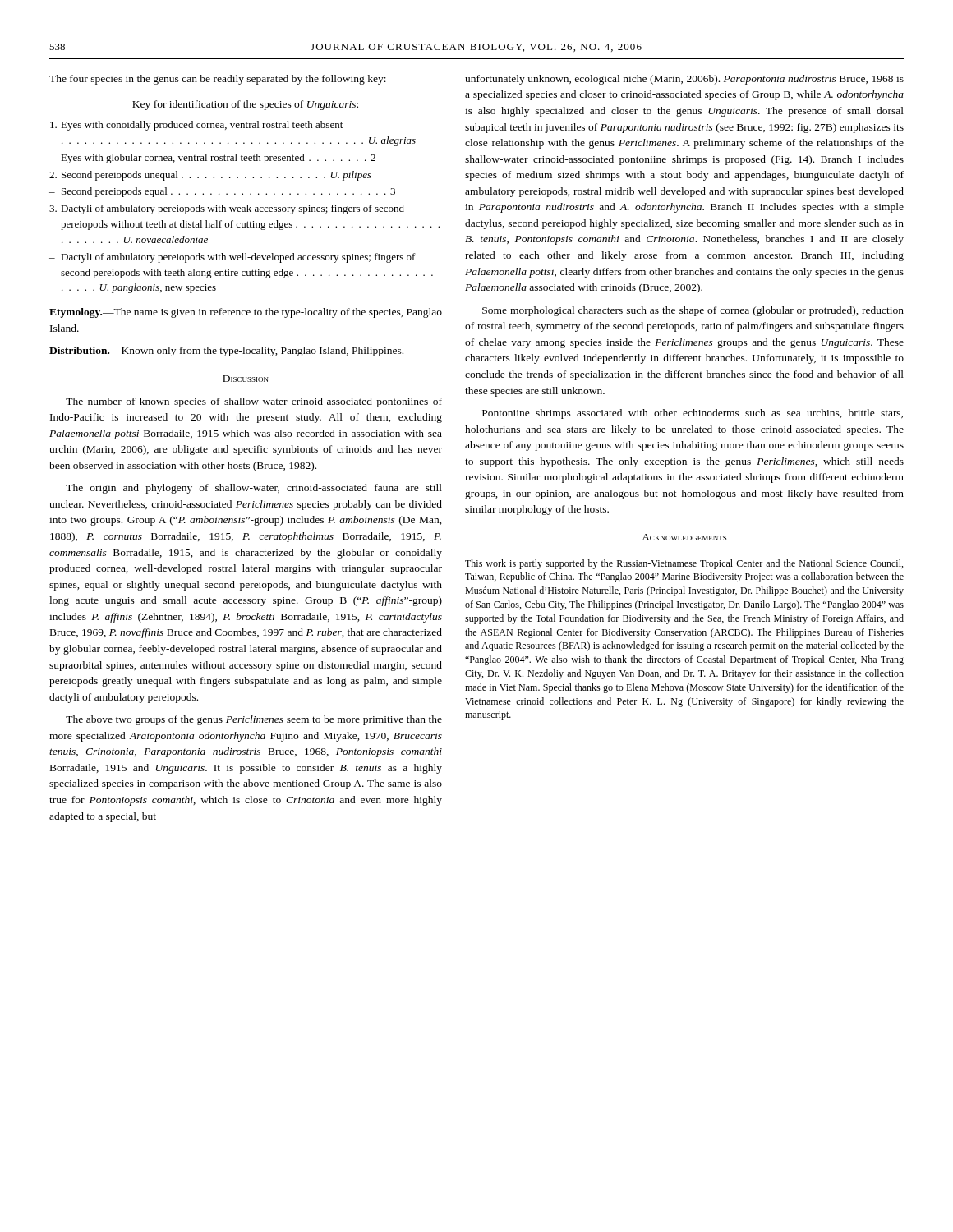
Task: Click the passage that begins "– Second pereiopods"
Action: [x=222, y=192]
